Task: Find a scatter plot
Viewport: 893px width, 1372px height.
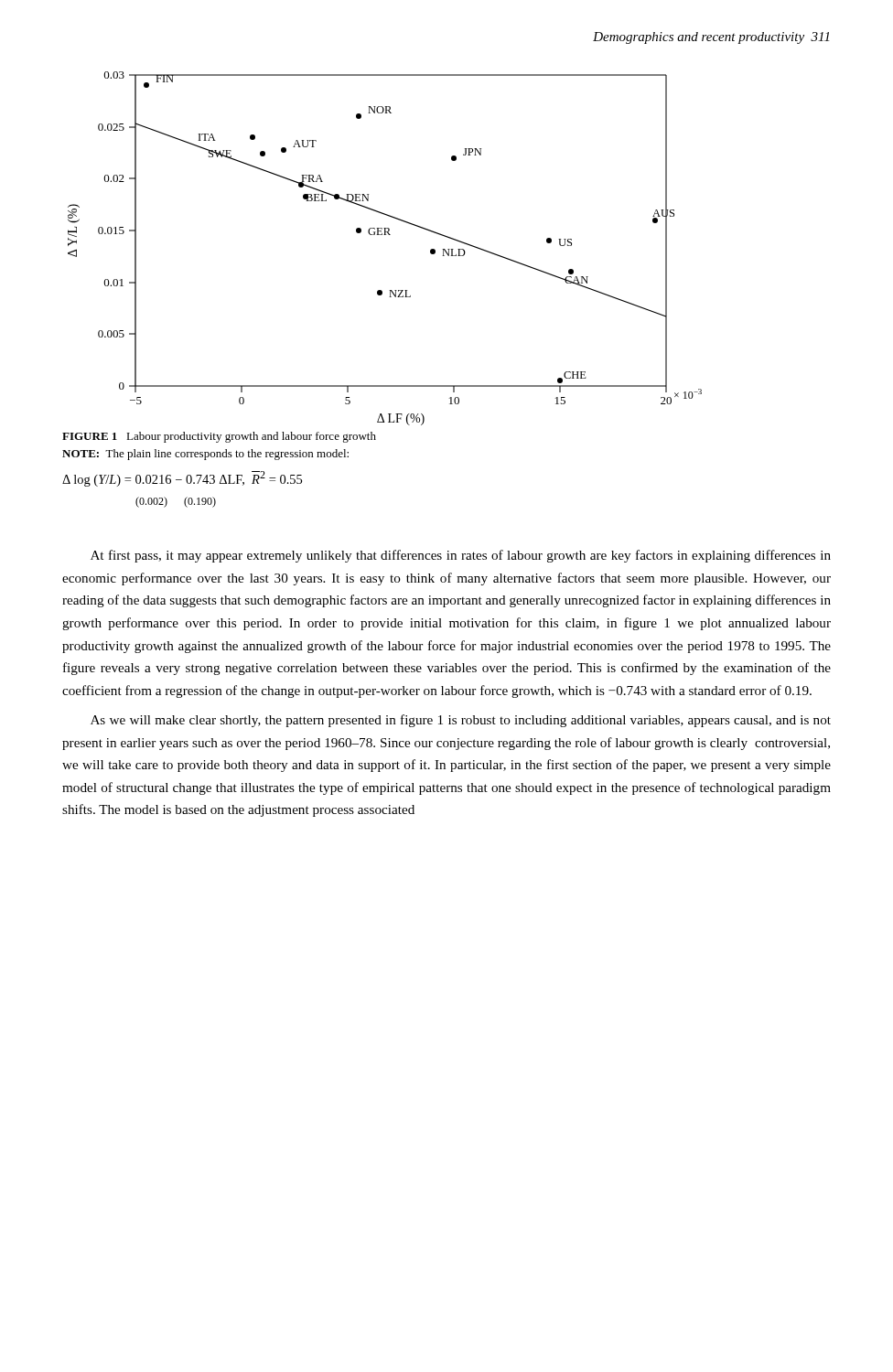Action: point(382,244)
